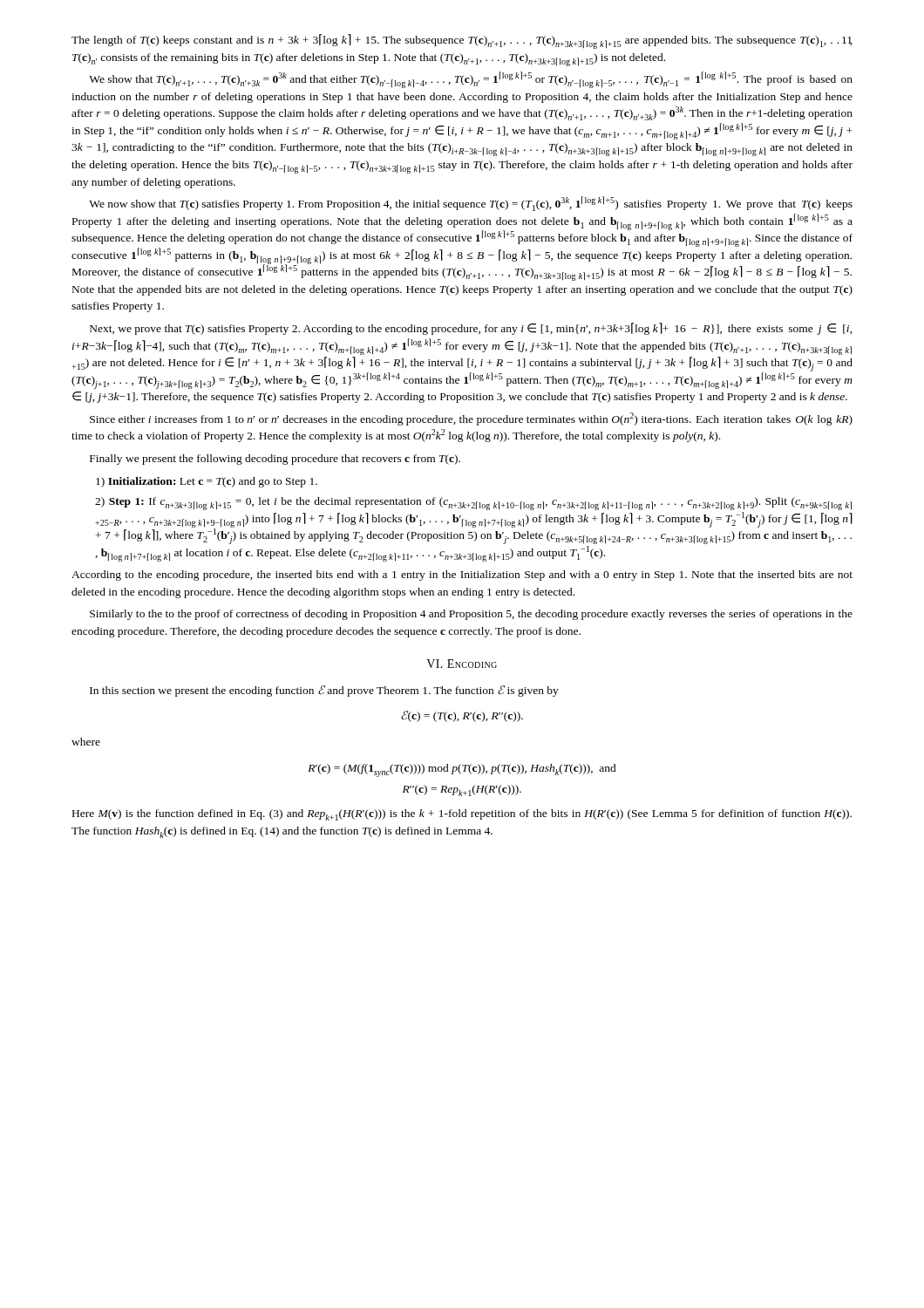Click on the text block that says "We show that"
Image resolution: width=924 pixels, height=1308 pixels.
coord(462,129)
